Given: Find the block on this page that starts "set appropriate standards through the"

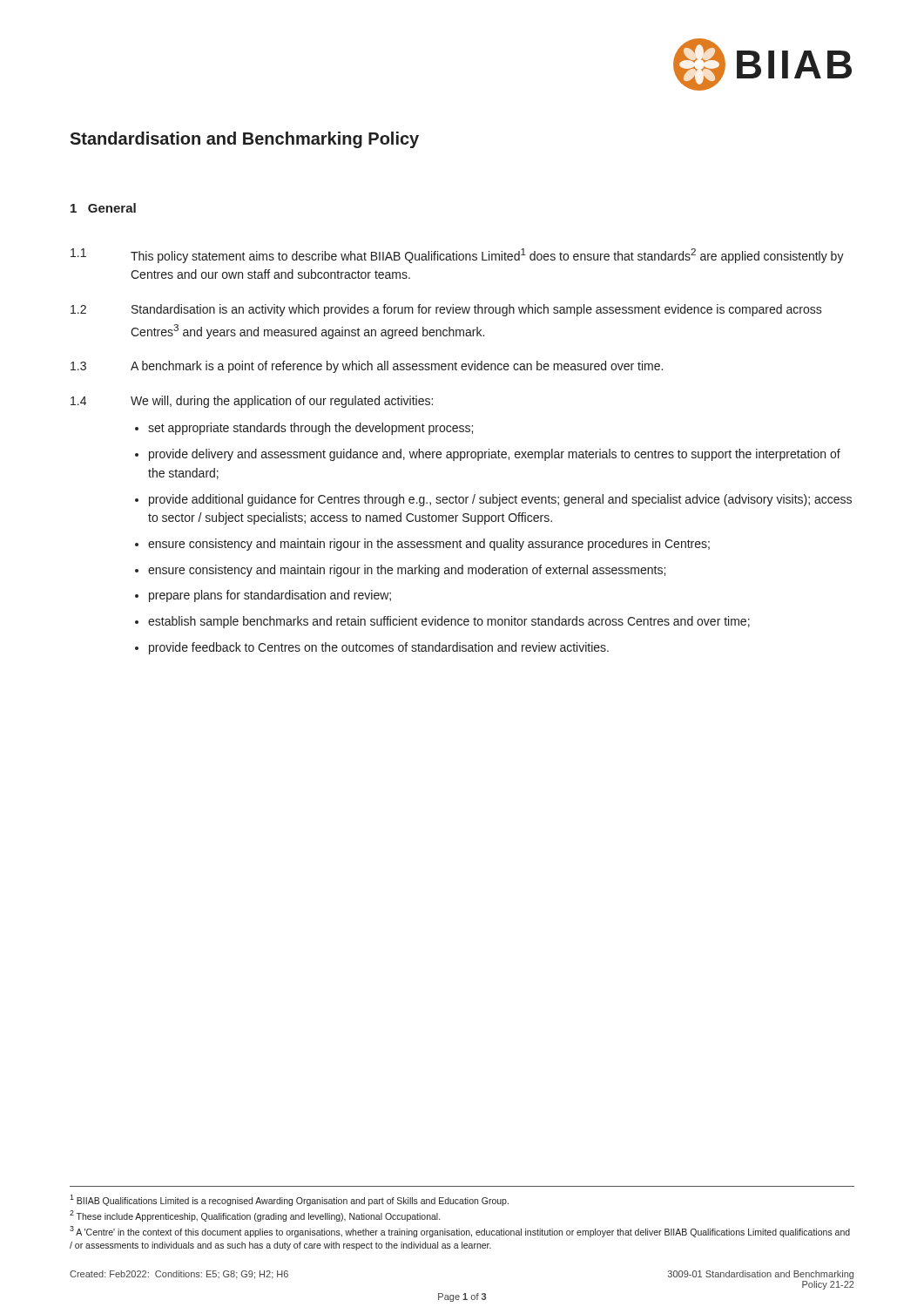Looking at the screenshot, I should [311, 428].
